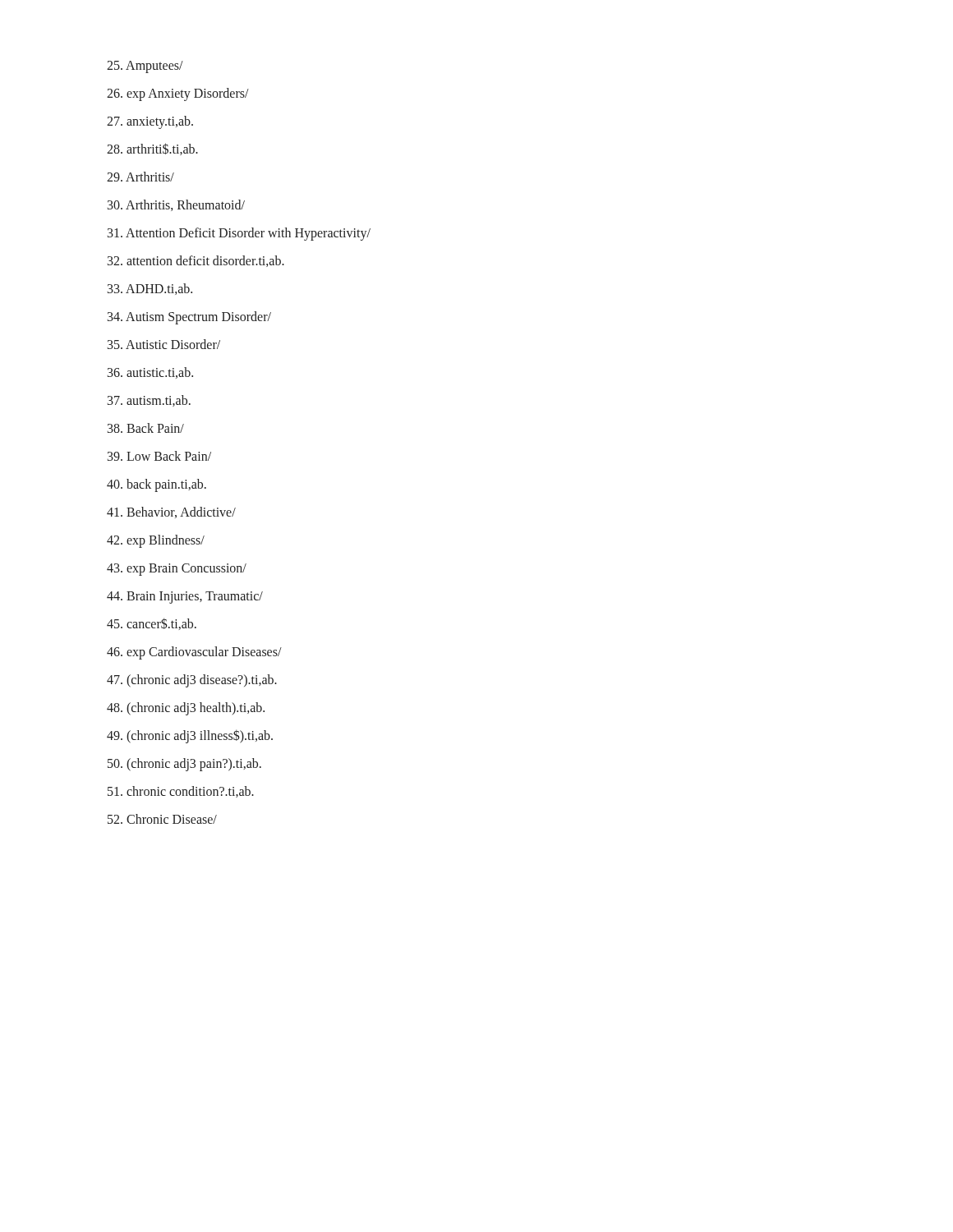Screen dimensions: 1232x953
Task: Find the list item containing "40. back pain.ti,ab."
Action: 157,484
